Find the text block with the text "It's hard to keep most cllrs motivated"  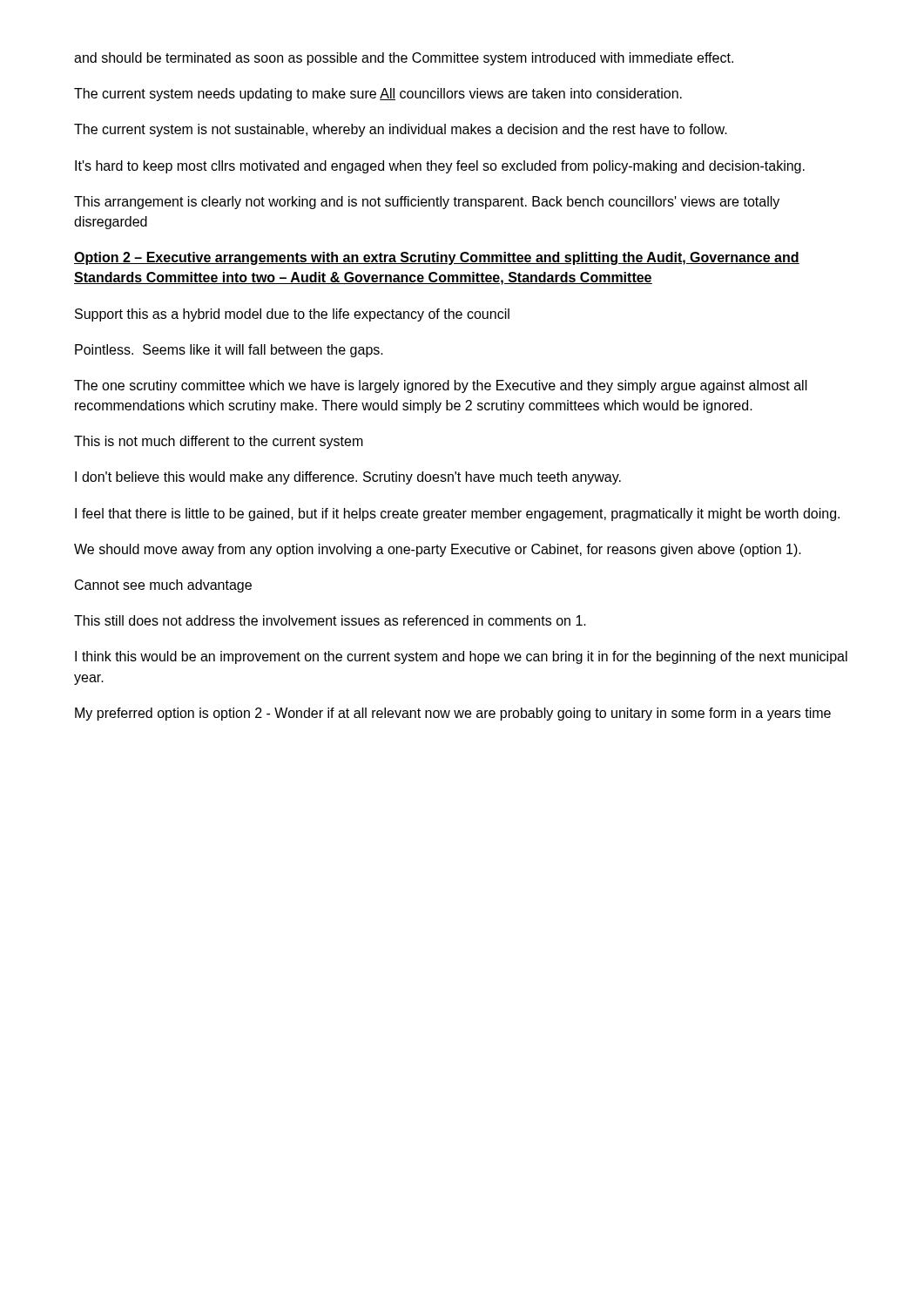point(440,166)
